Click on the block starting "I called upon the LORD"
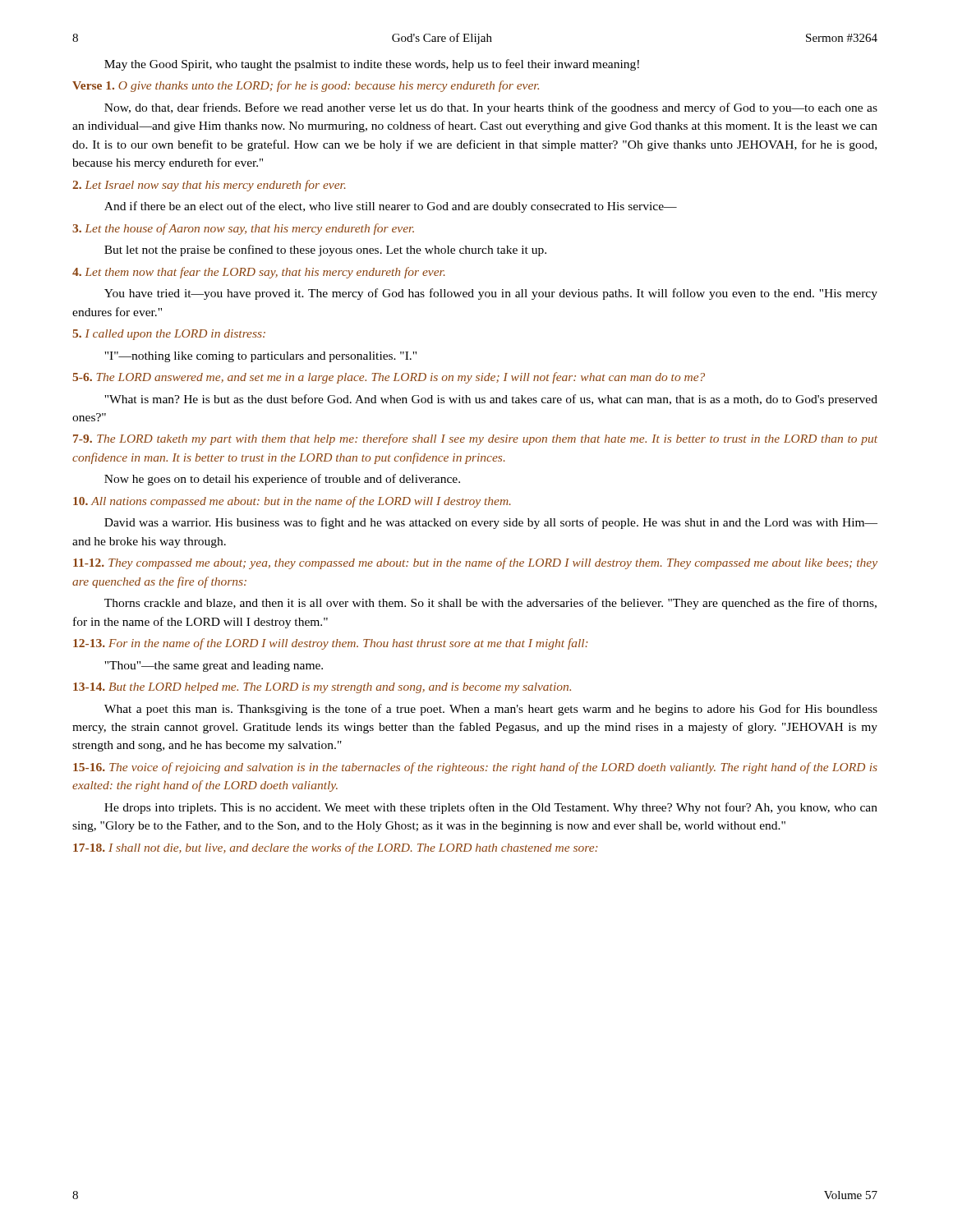Screen dimensions: 1232x953 [169, 335]
